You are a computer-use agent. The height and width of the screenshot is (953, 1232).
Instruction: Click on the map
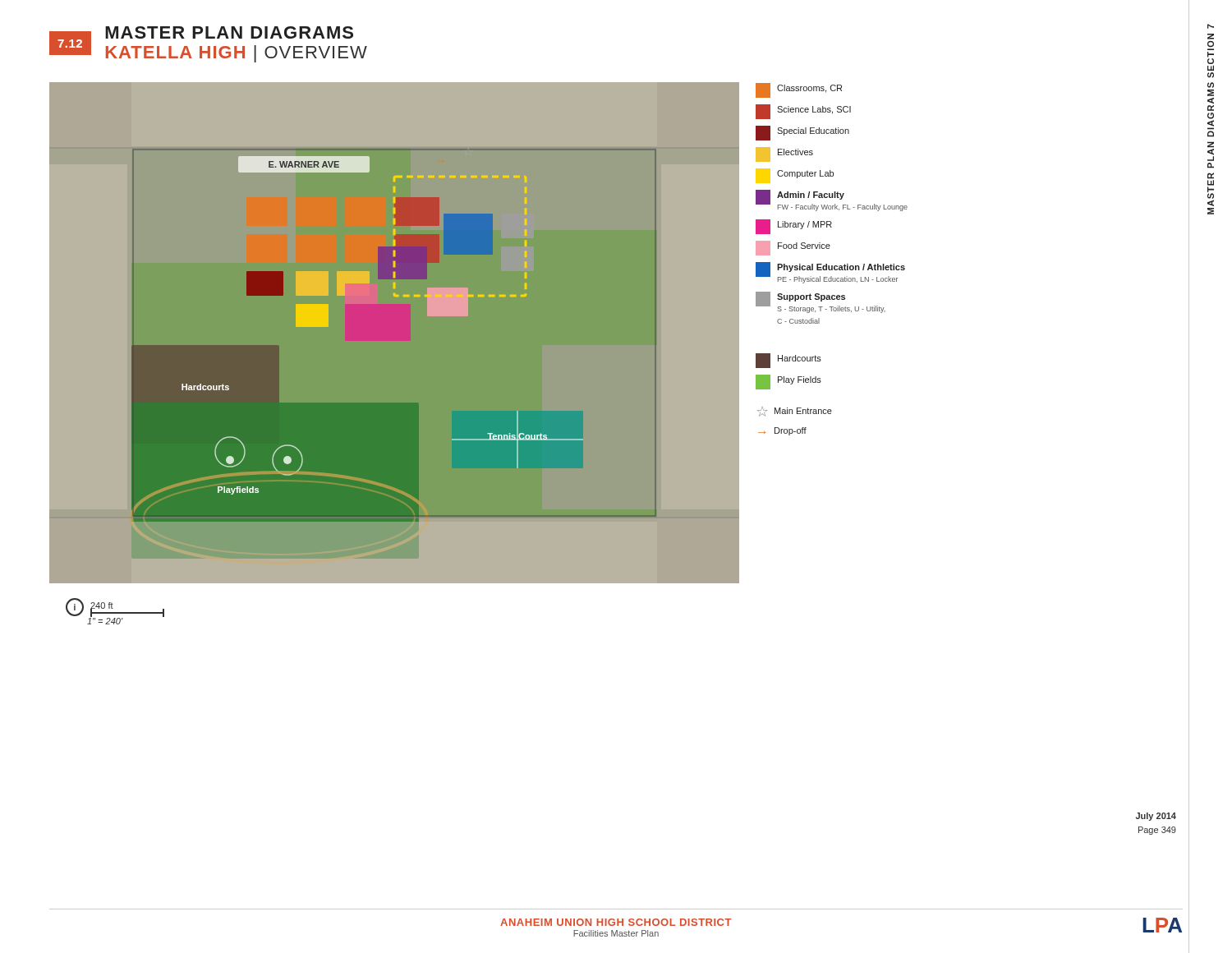pyautogui.click(x=394, y=333)
